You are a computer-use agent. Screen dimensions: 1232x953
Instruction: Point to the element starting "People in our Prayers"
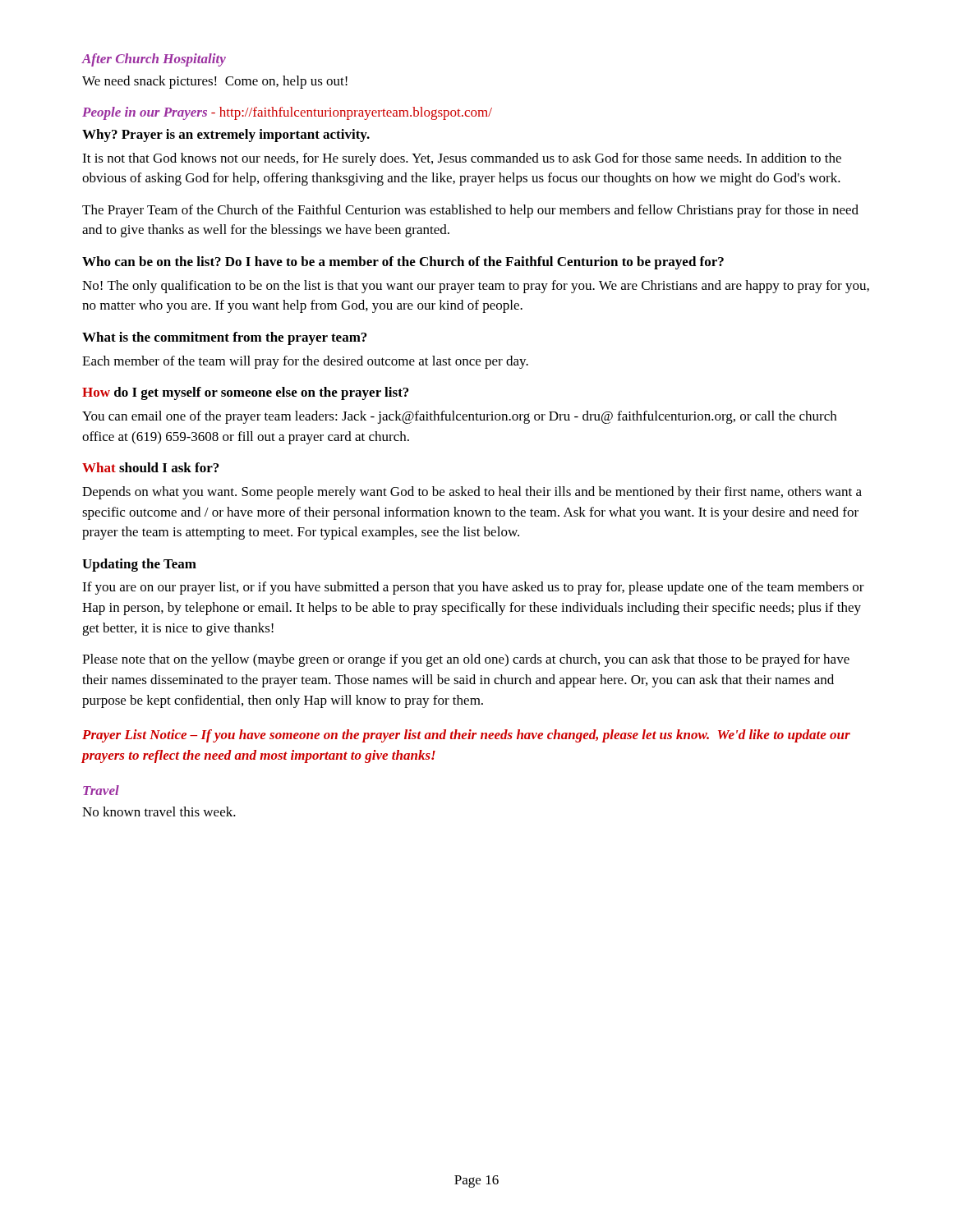coord(287,112)
